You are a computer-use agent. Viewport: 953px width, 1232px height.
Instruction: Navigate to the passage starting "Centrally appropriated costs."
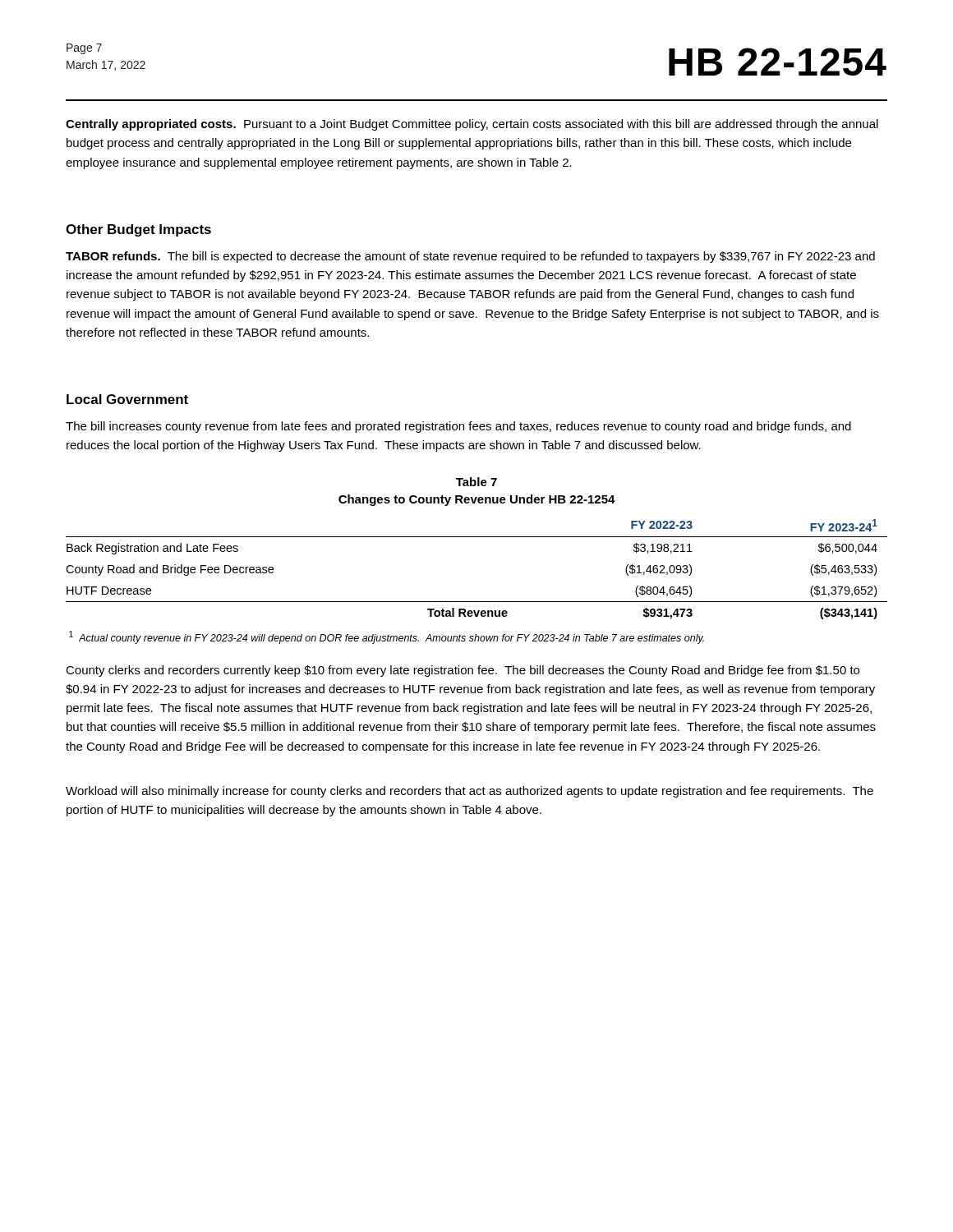tap(472, 143)
